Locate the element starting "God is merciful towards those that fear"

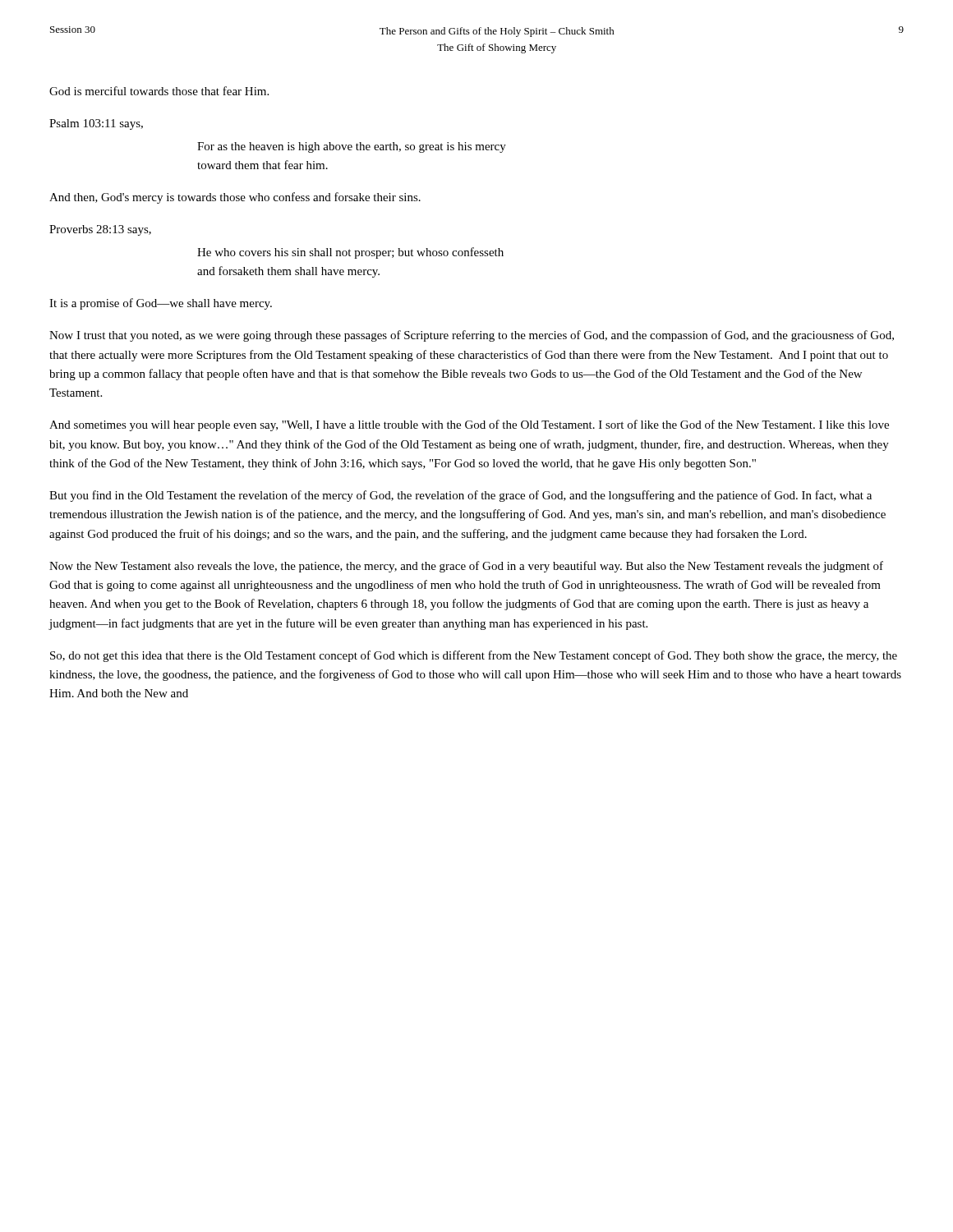click(159, 91)
